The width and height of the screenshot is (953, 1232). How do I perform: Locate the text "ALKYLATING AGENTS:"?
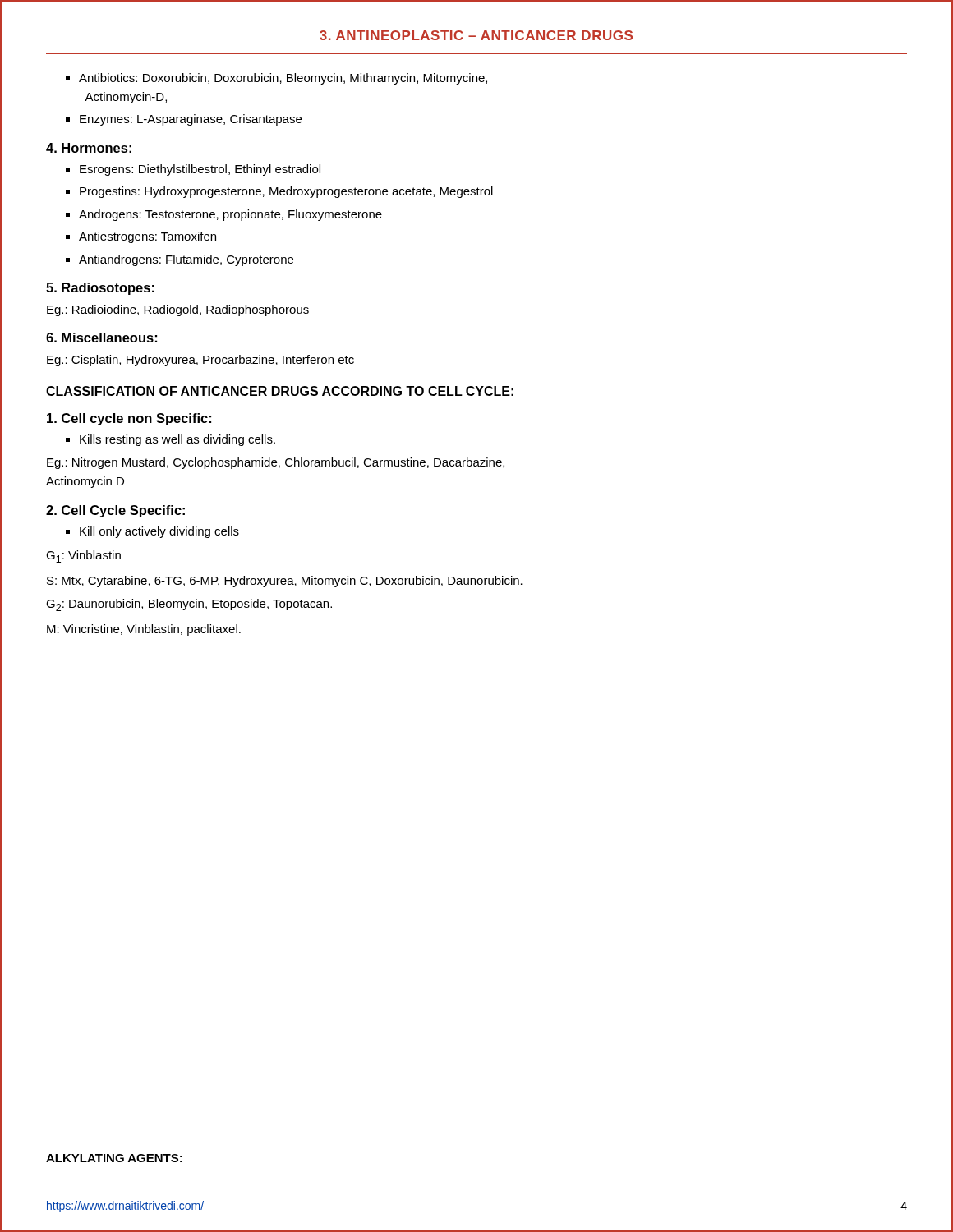[114, 1158]
